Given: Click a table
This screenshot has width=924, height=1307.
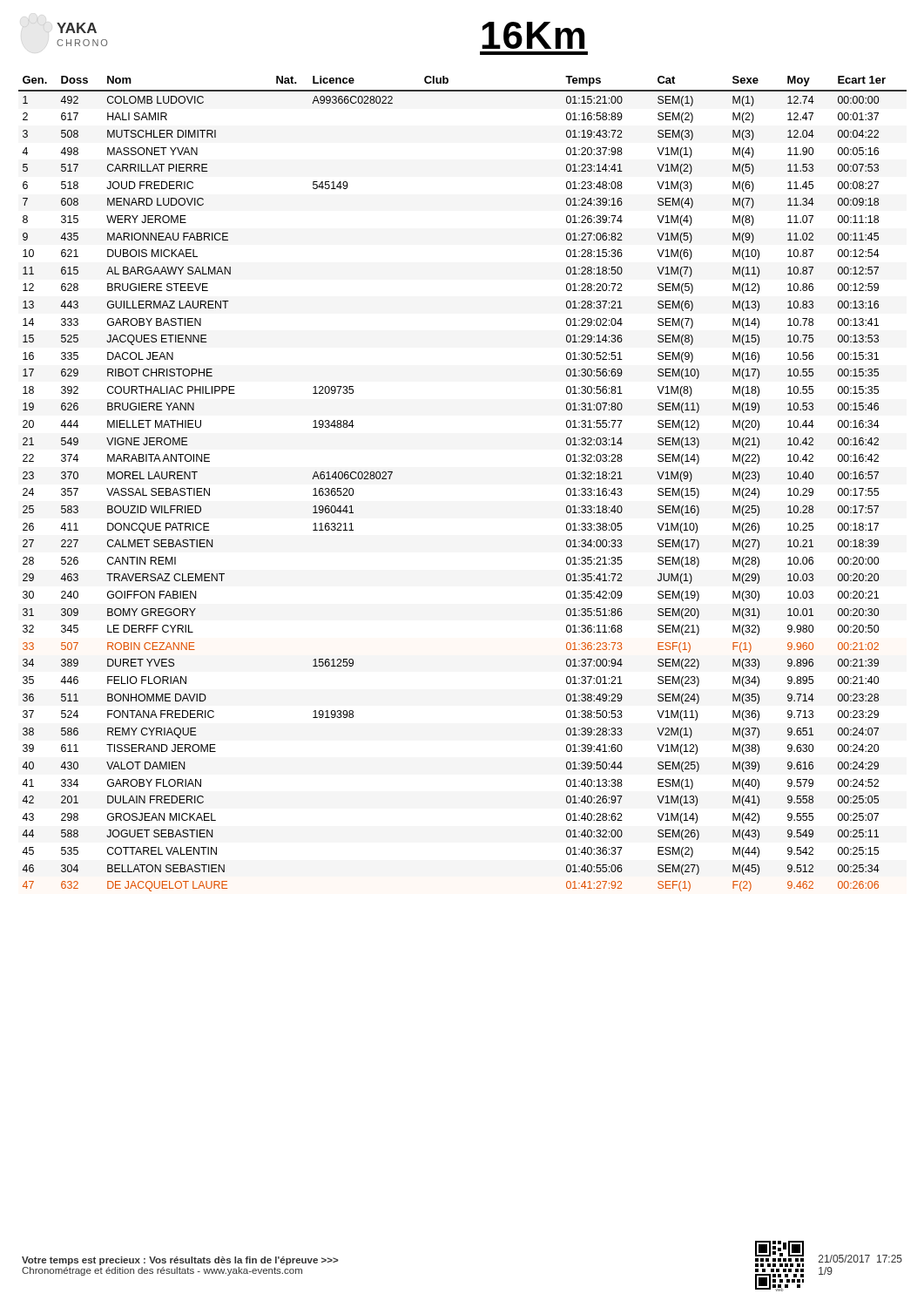Looking at the screenshot, I should tap(462, 482).
